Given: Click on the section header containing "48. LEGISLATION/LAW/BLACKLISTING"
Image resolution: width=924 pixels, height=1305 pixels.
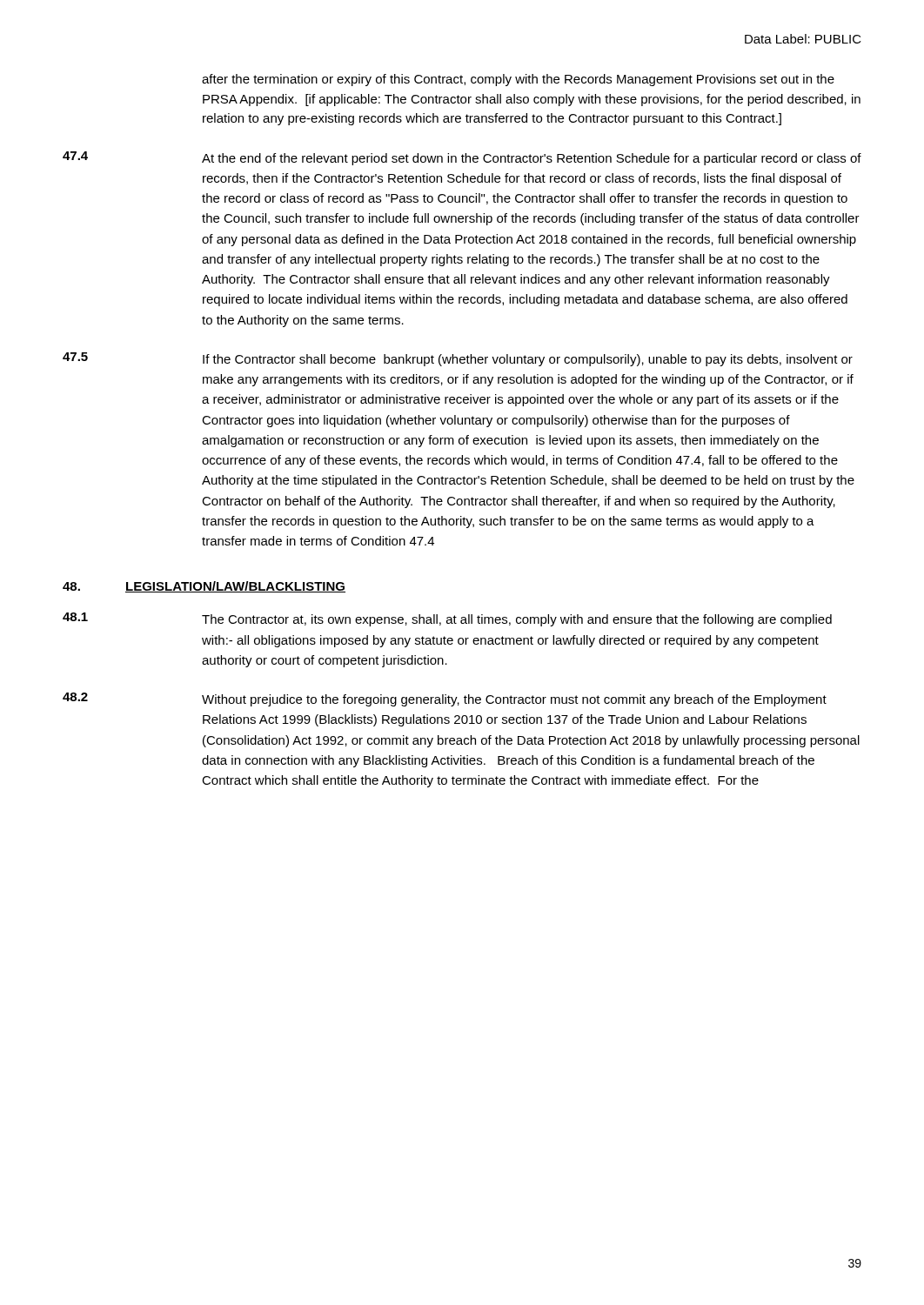Looking at the screenshot, I should (x=204, y=586).
